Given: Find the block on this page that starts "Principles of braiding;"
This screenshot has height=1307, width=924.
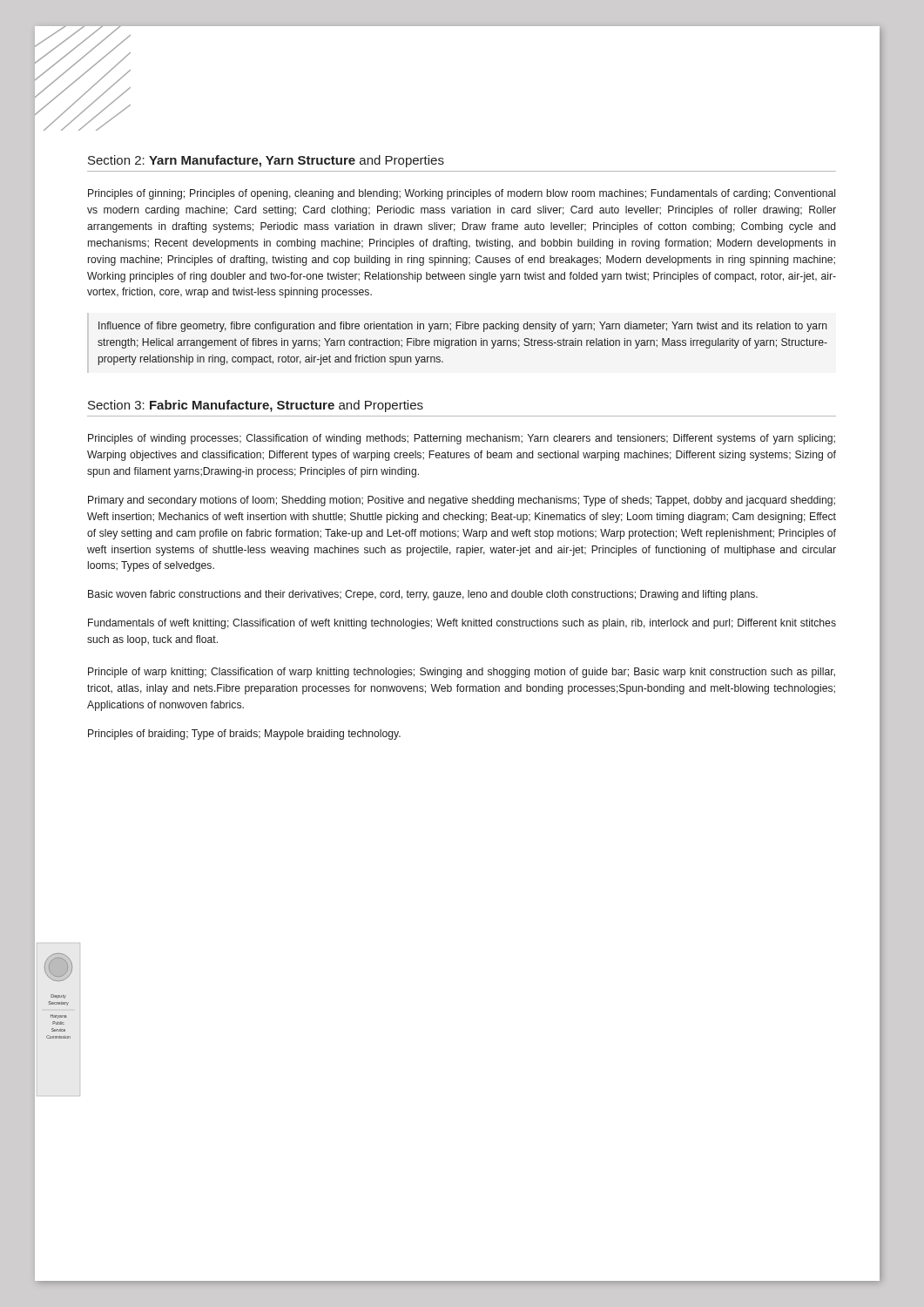Looking at the screenshot, I should 244,733.
